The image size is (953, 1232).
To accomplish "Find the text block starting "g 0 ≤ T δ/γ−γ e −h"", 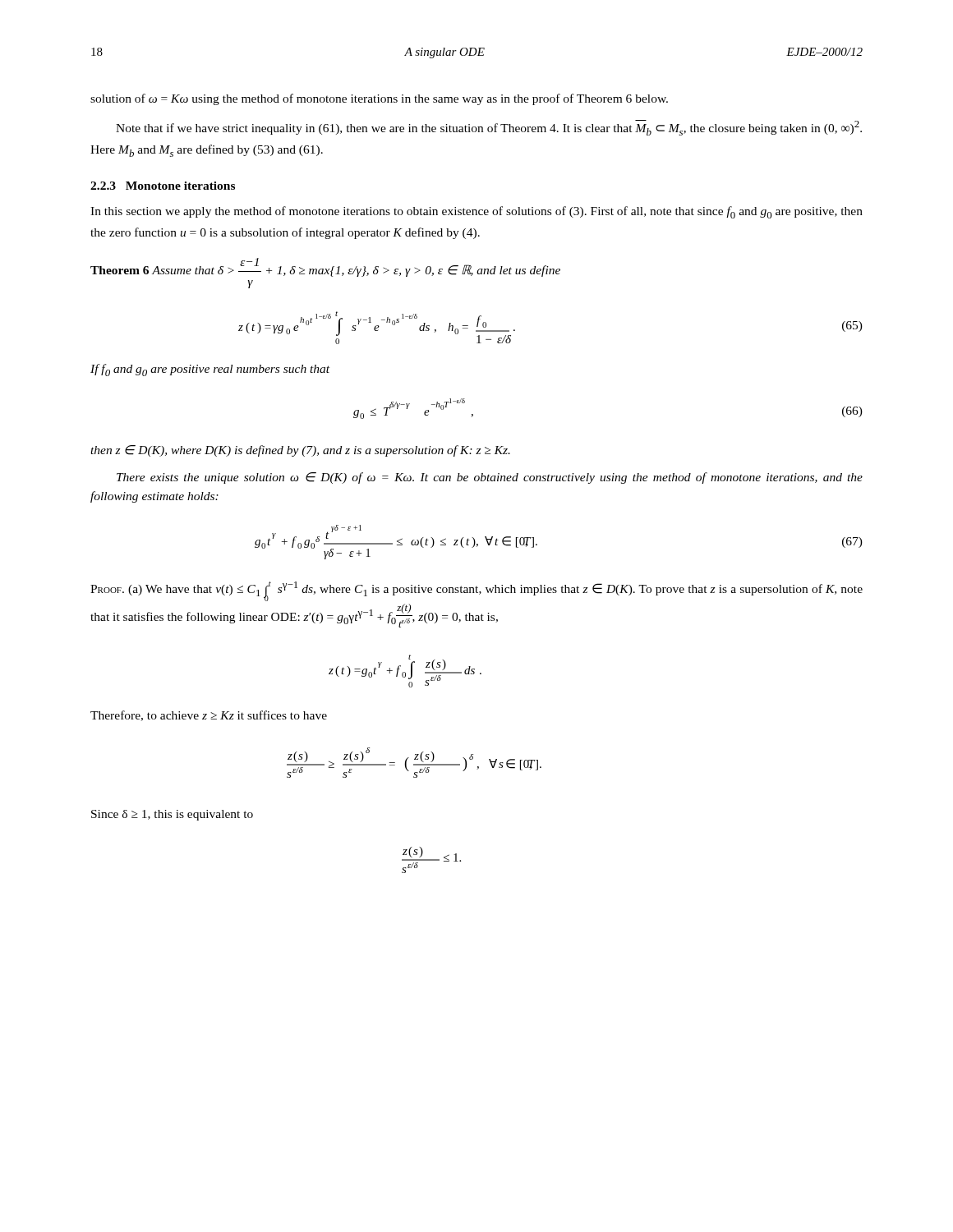I will point(394,407).
